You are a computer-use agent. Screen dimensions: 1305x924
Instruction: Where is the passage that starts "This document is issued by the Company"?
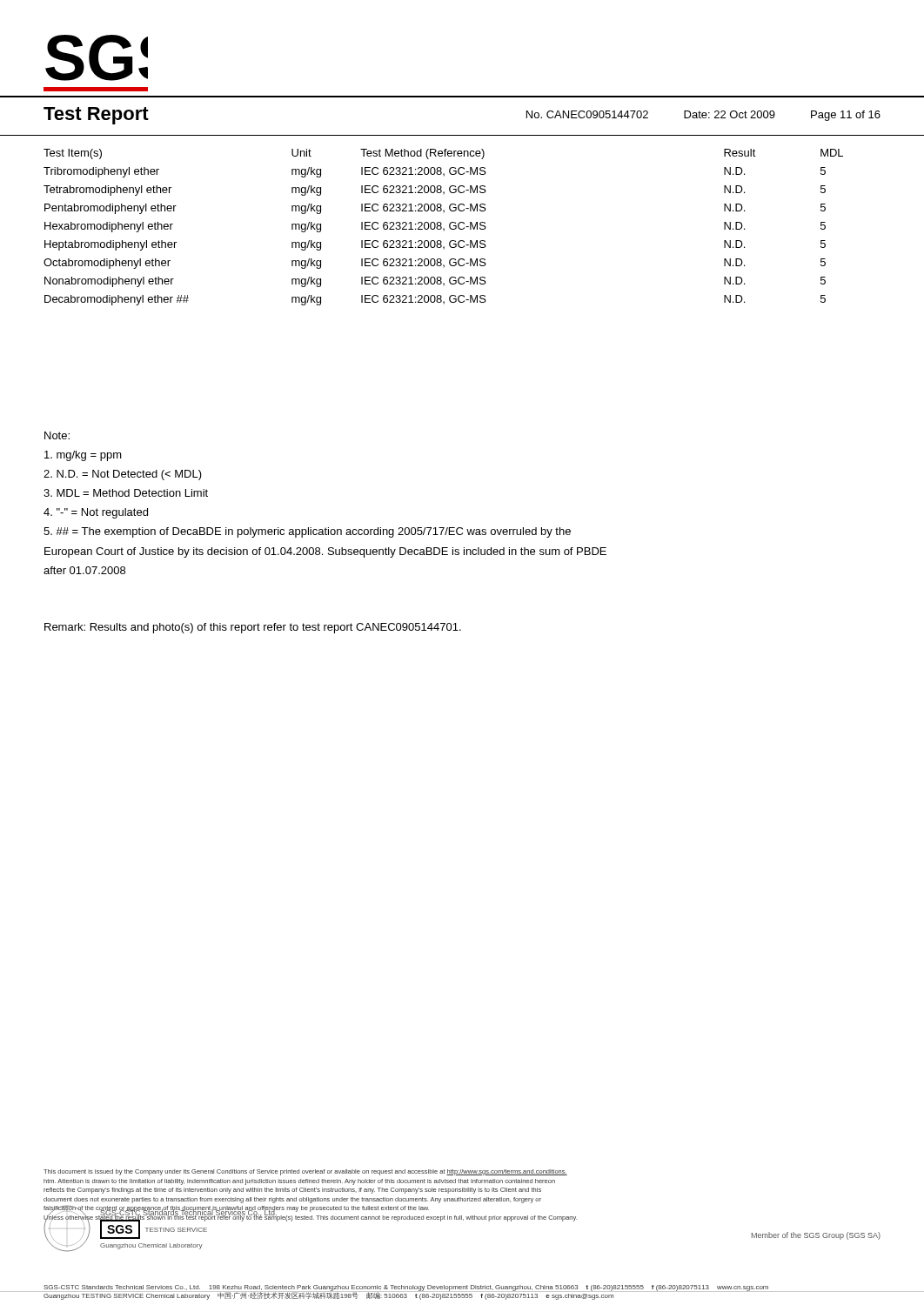311,1194
